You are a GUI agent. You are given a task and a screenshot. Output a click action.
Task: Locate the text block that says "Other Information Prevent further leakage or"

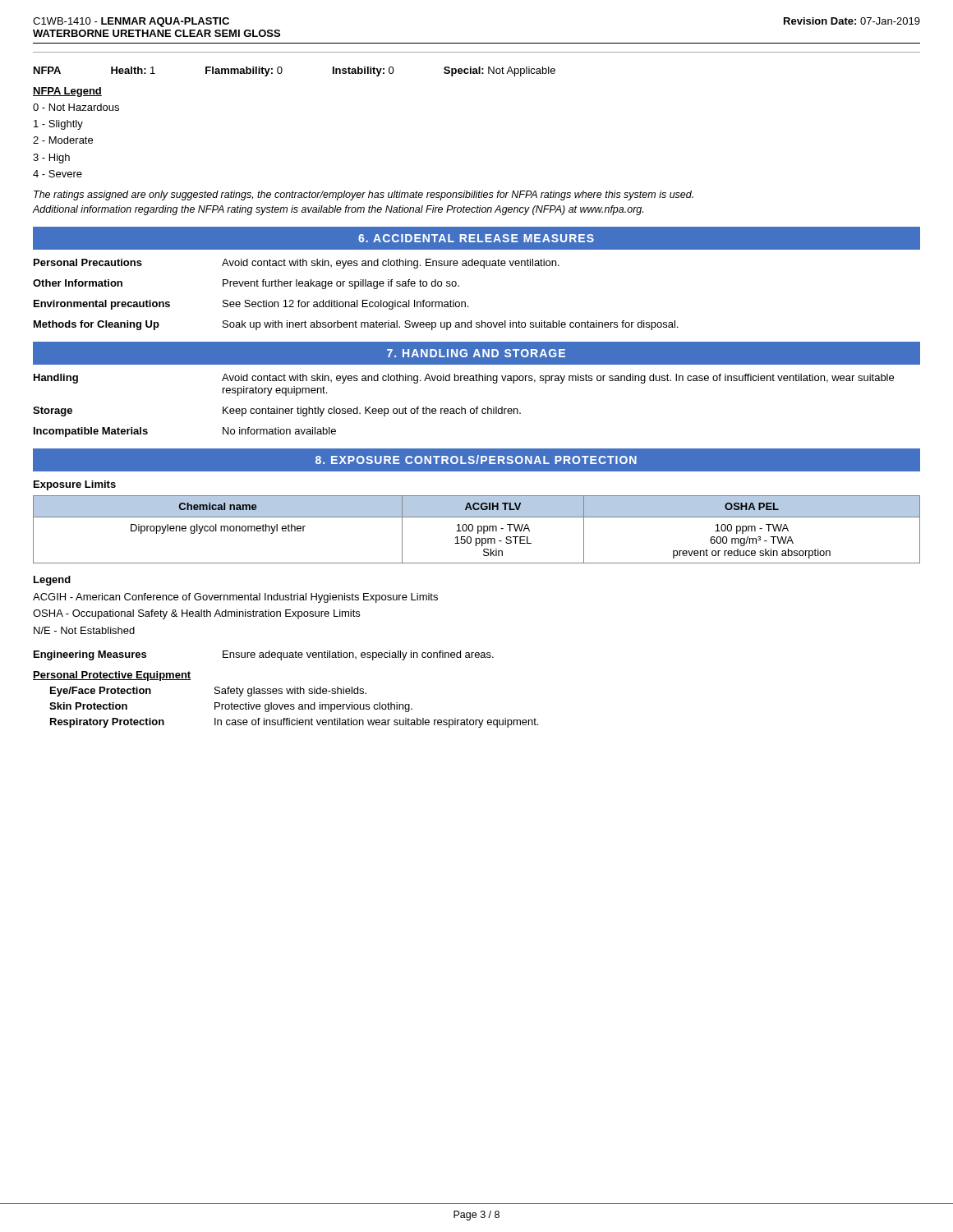point(246,284)
